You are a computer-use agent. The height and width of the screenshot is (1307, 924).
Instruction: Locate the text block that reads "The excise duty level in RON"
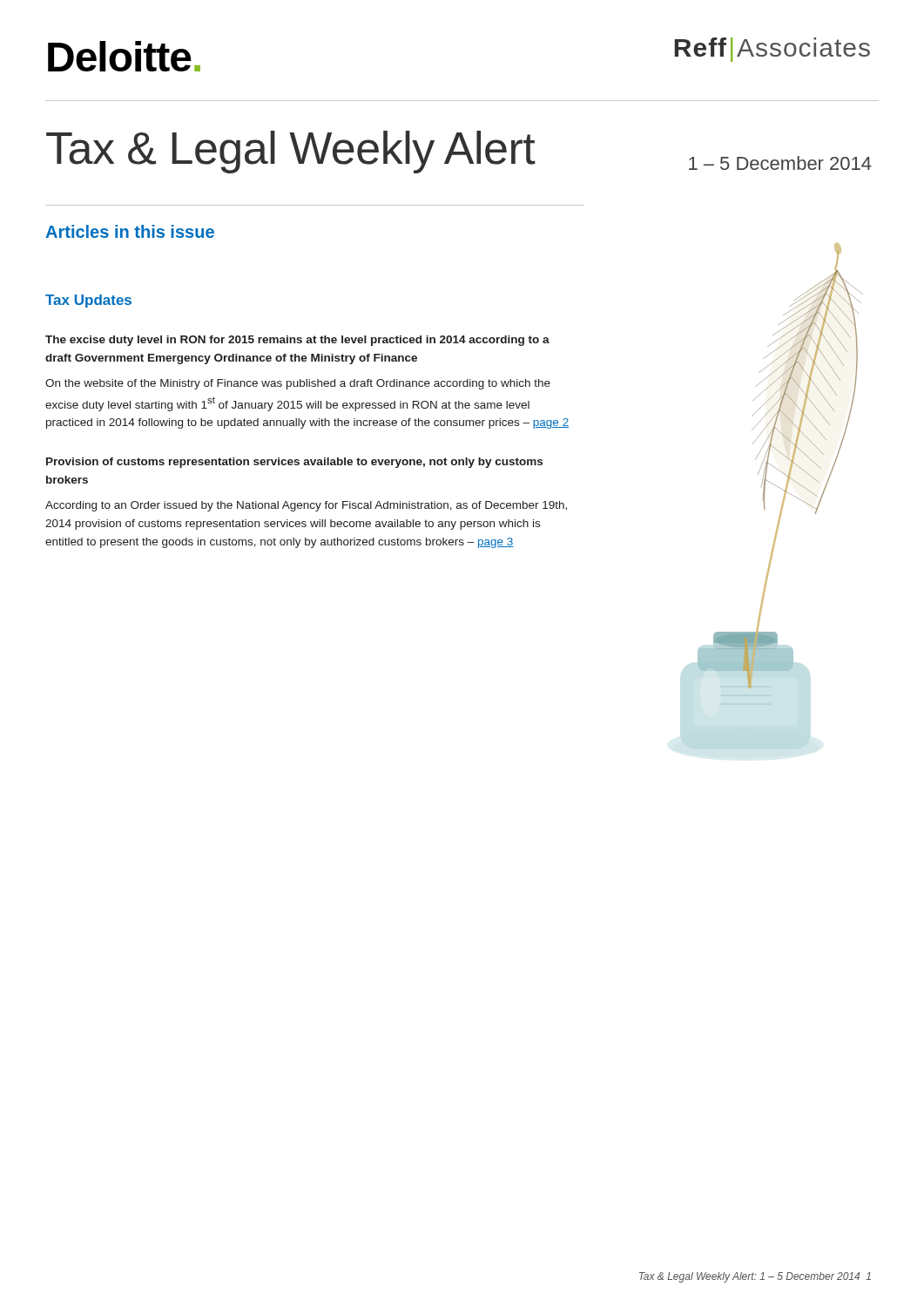coord(310,382)
